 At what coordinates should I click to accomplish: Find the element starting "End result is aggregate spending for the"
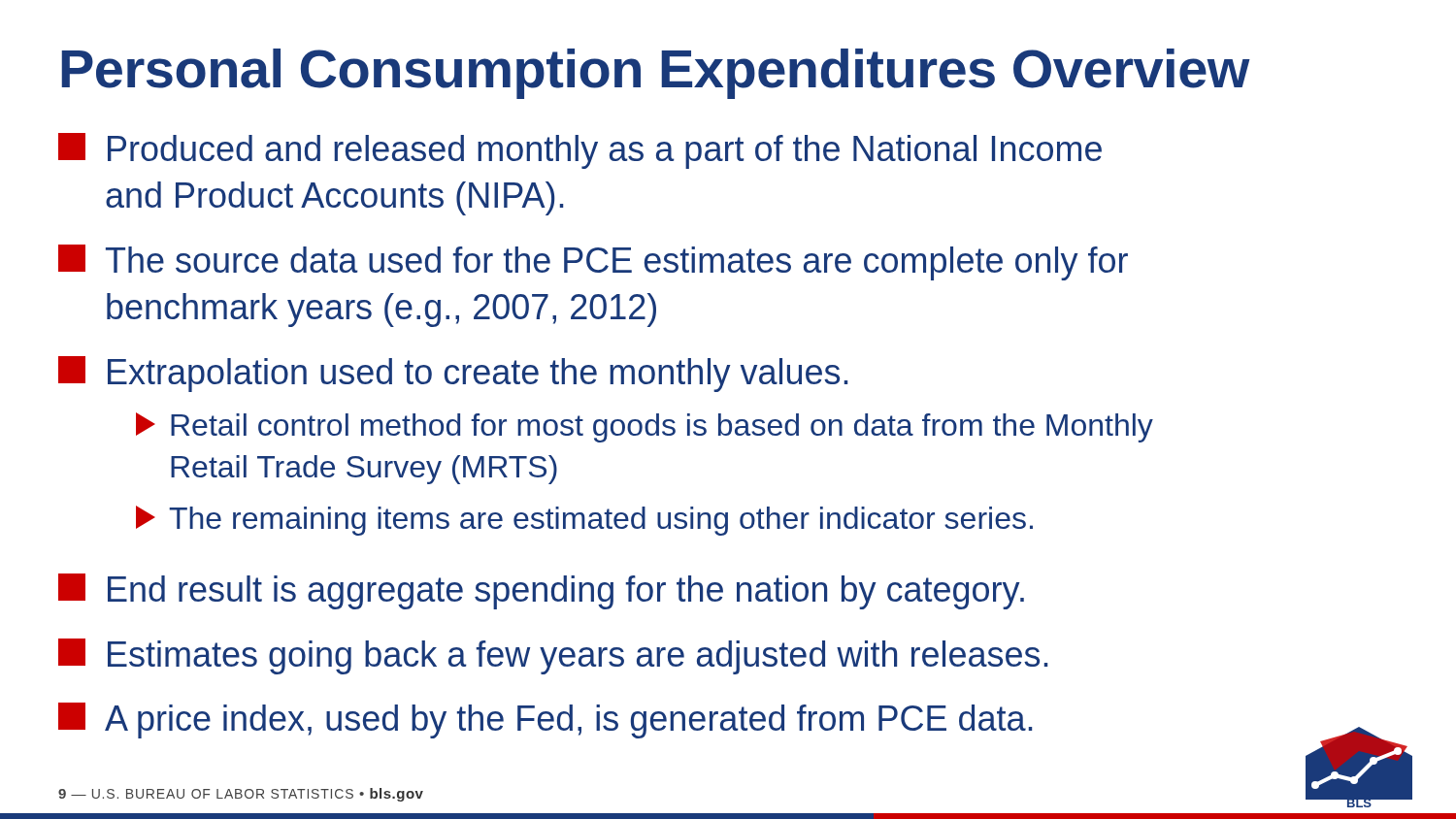pos(543,590)
